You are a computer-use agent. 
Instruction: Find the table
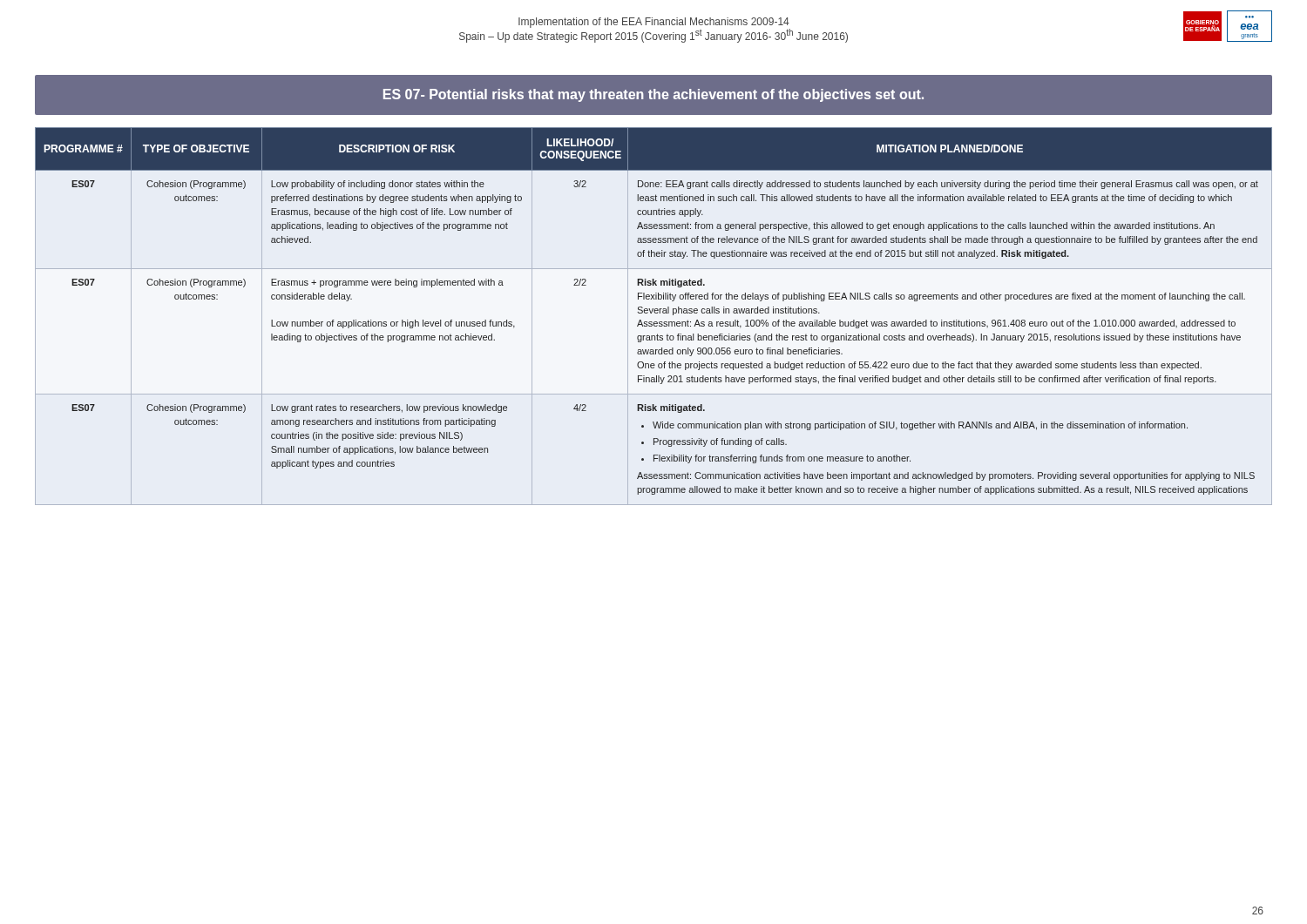(x=654, y=316)
